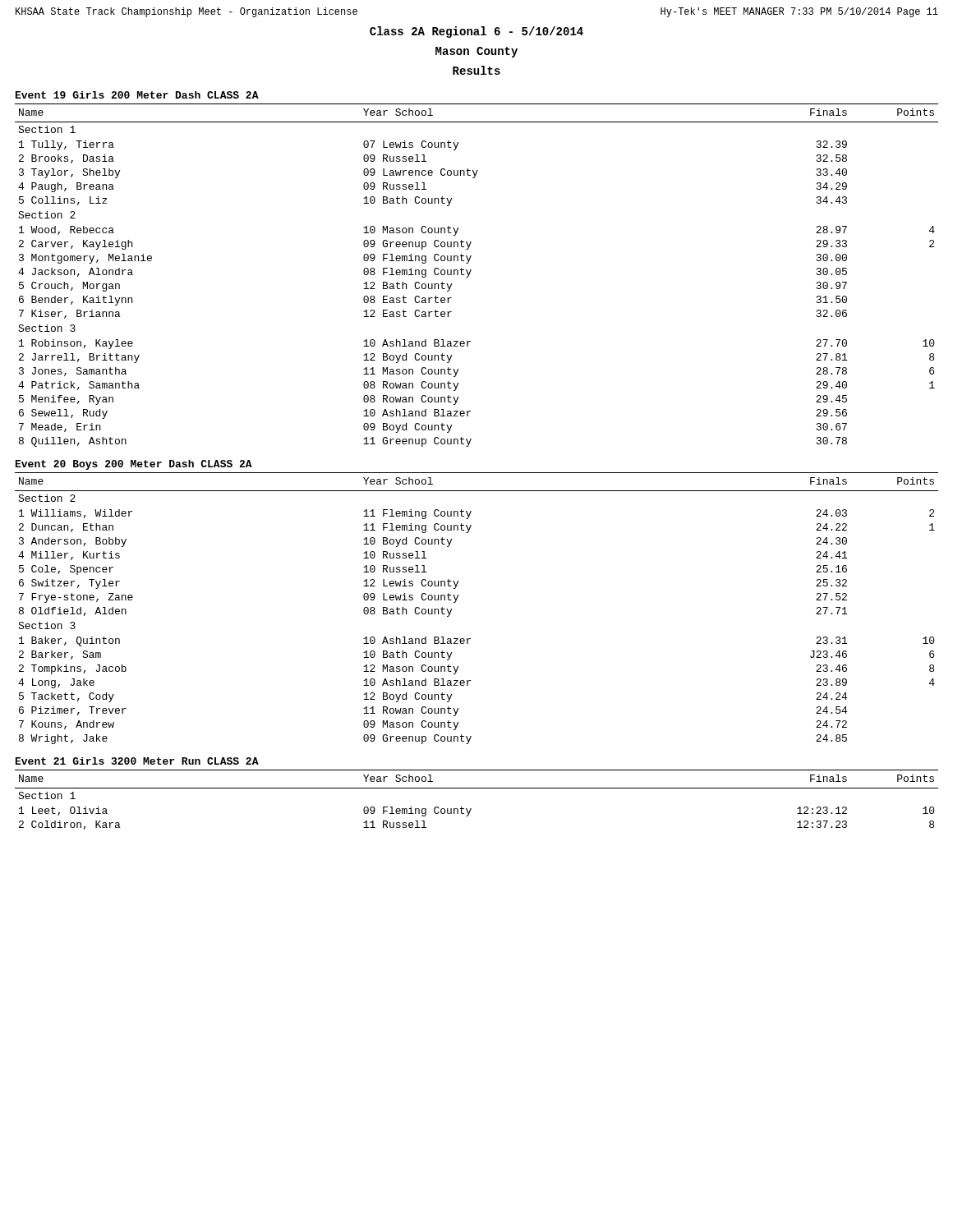Locate the text starting "Event 21 Girls 3200 Meter Run"

[137, 762]
